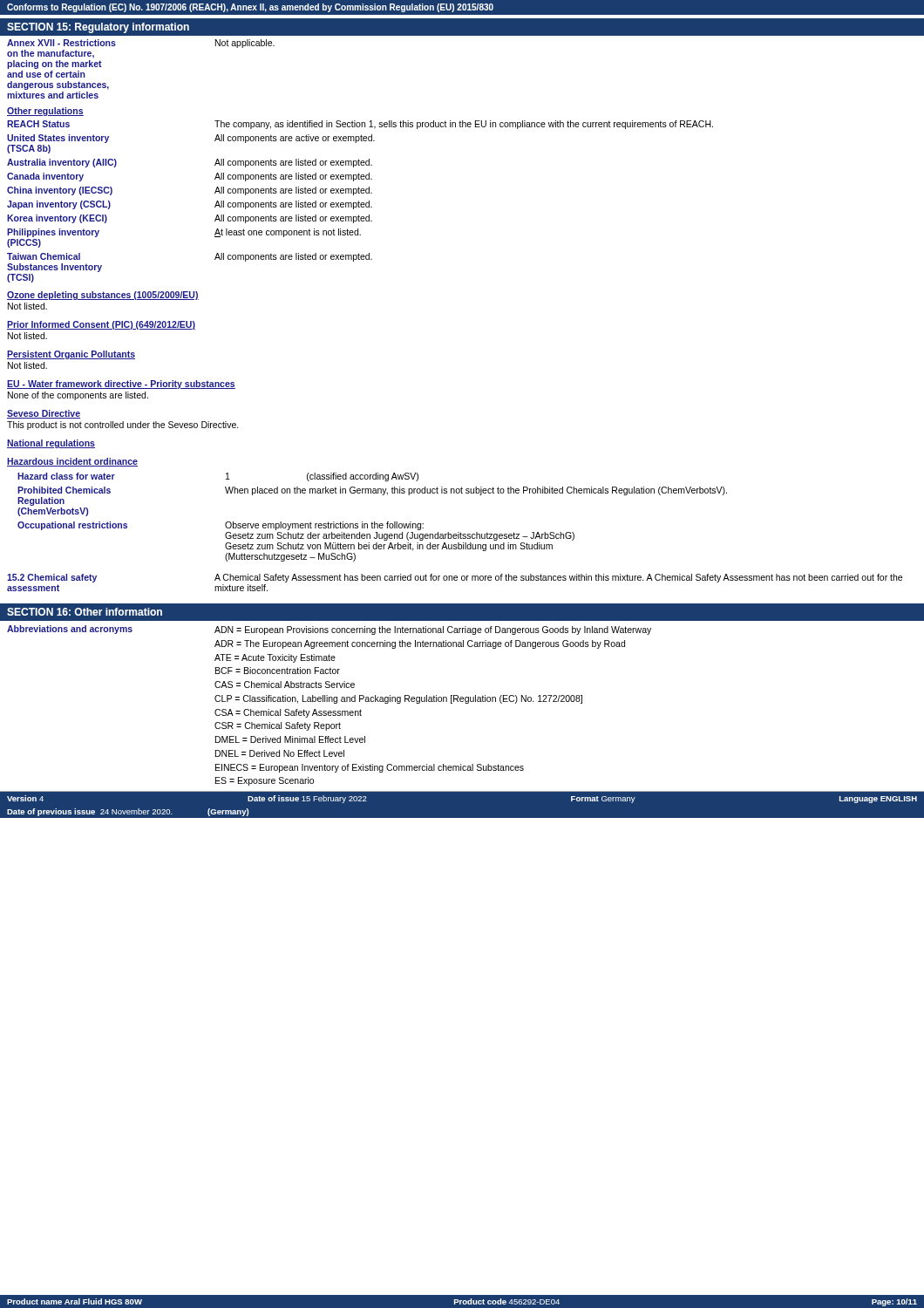The image size is (924, 1308).
Task: Click on the block starting "Hazardous incident ordinance"
Action: pos(72,462)
